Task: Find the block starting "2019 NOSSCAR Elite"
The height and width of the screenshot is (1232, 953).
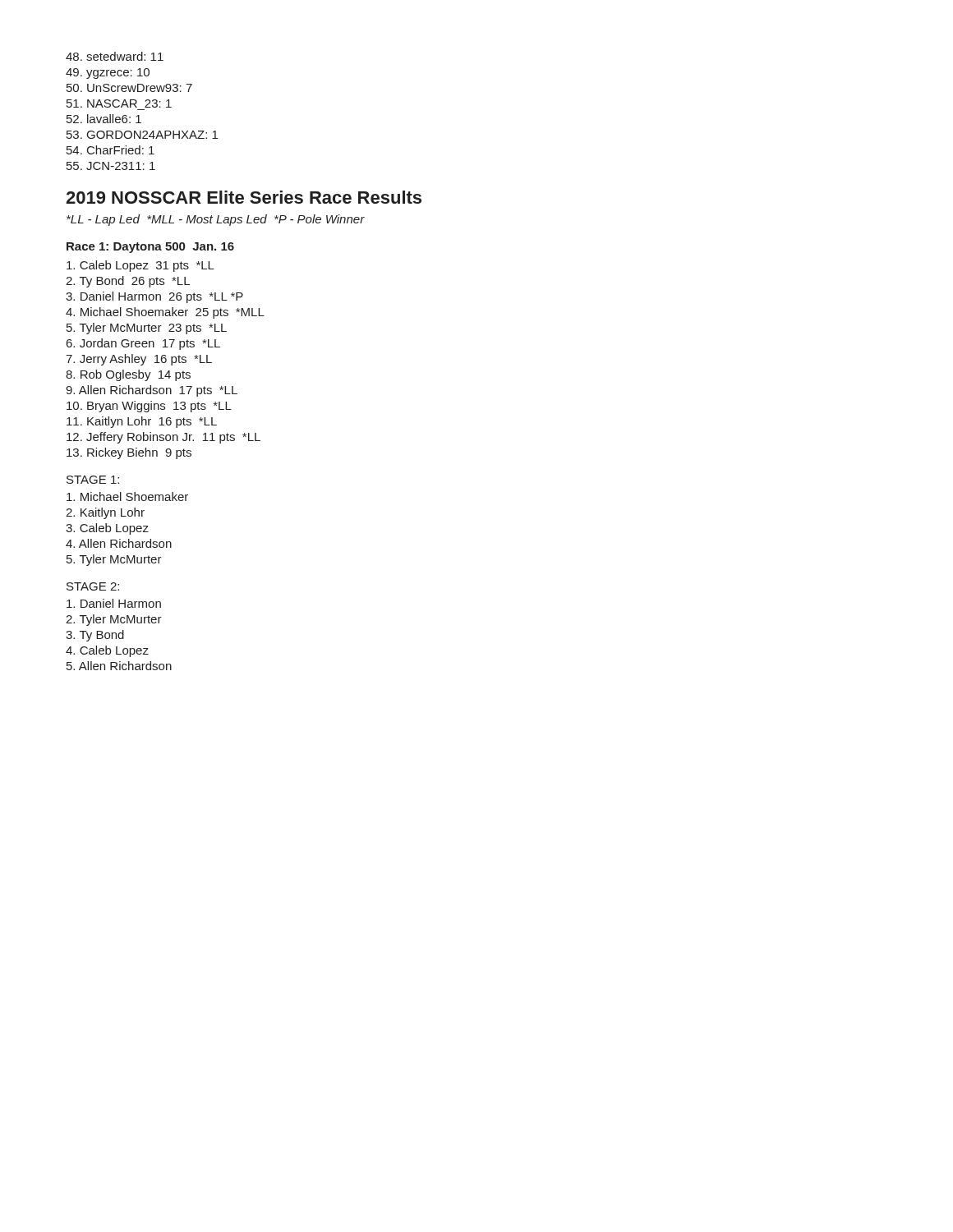Action: tap(244, 198)
